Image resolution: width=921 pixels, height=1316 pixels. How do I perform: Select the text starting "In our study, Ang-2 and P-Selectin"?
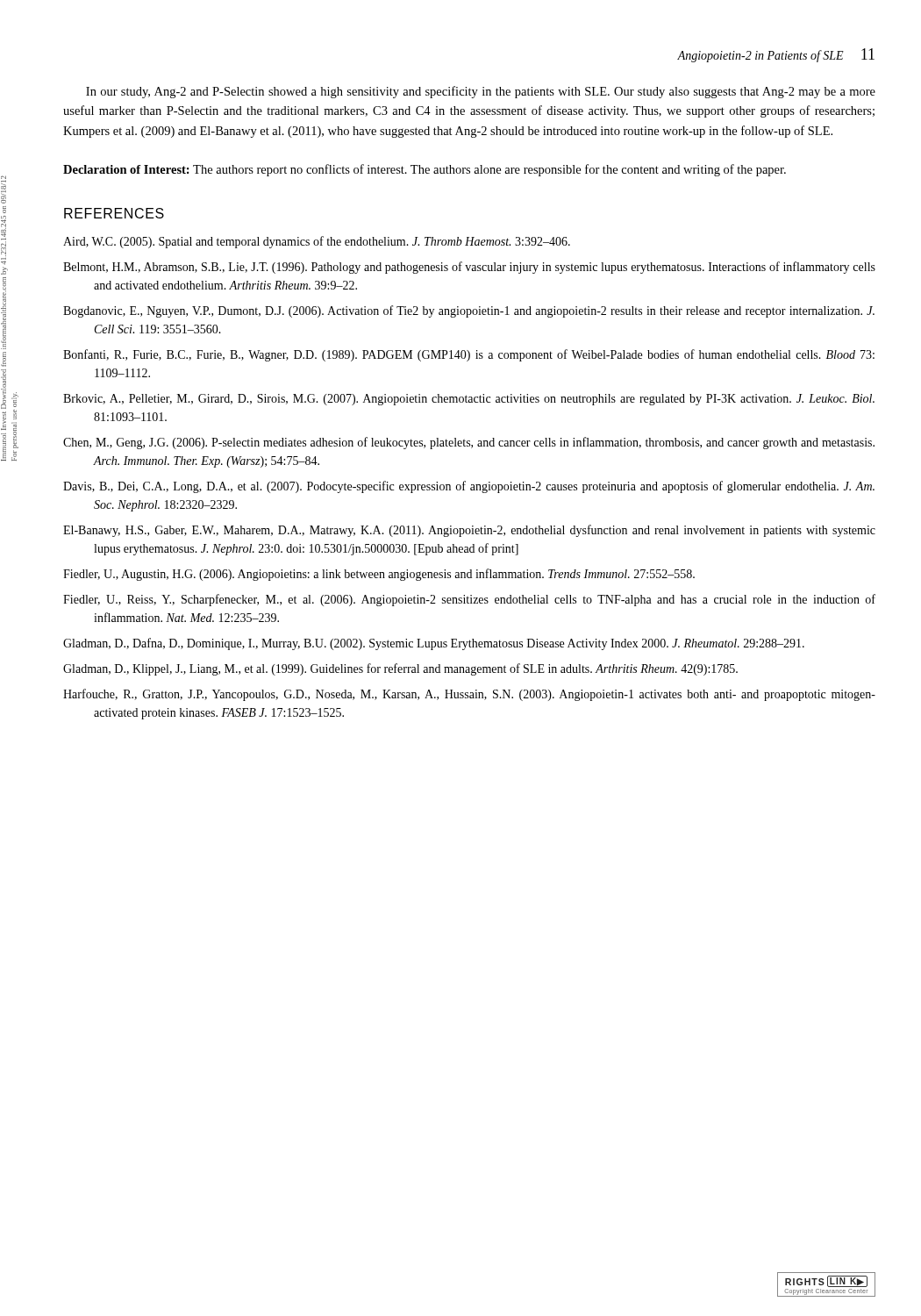click(x=469, y=111)
